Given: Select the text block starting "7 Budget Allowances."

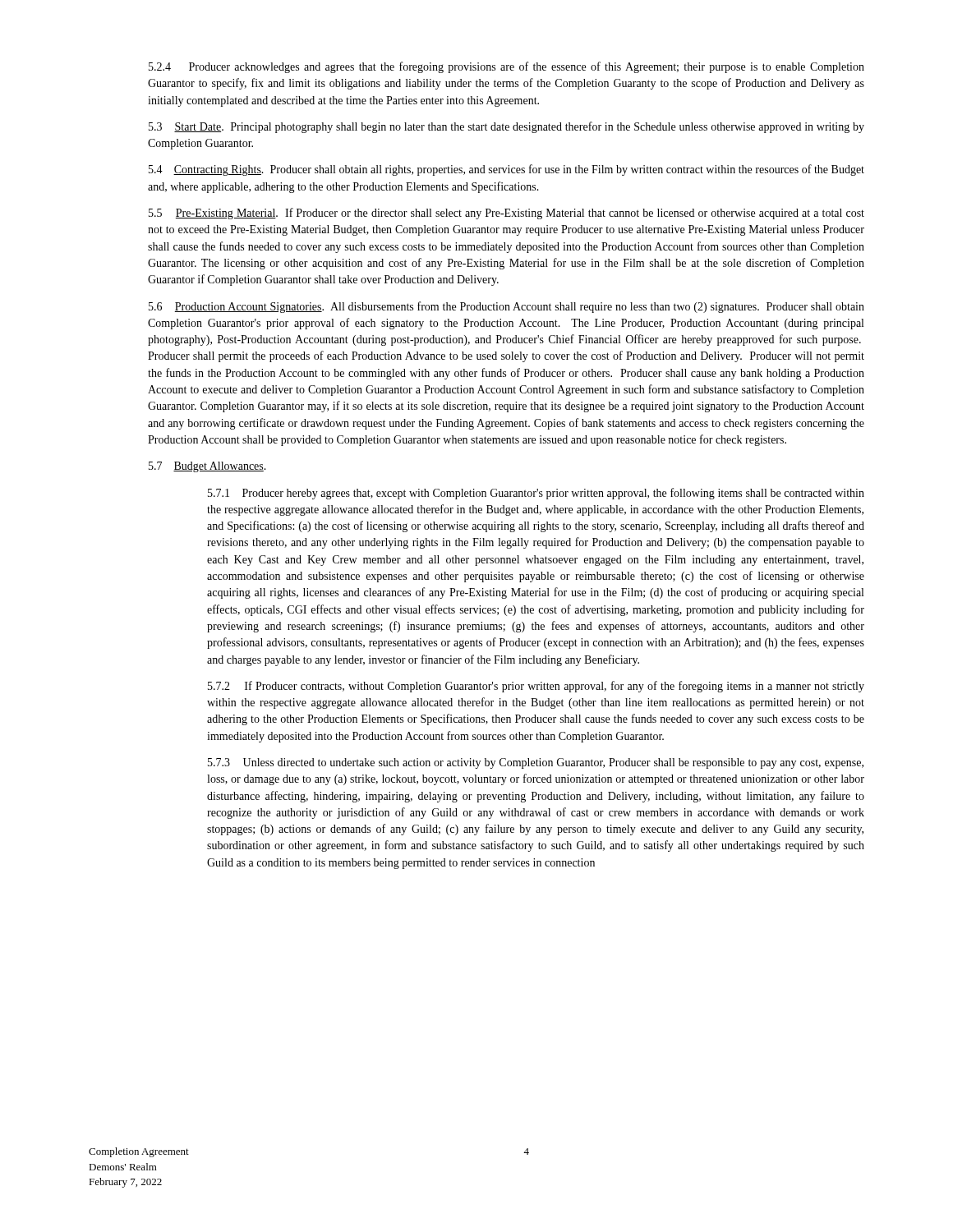Looking at the screenshot, I should tap(207, 467).
